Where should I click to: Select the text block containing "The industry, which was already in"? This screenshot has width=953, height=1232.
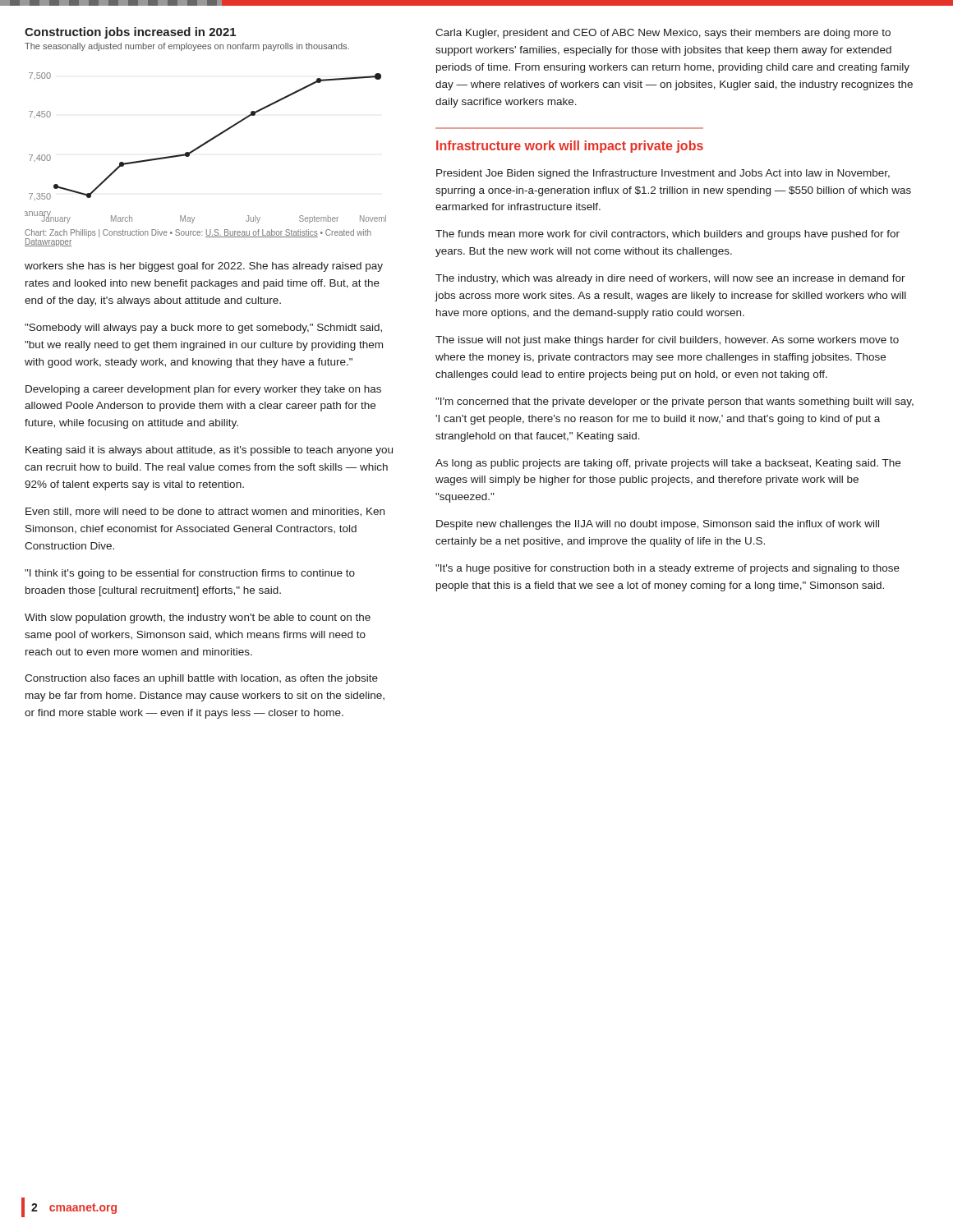pos(671,295)
